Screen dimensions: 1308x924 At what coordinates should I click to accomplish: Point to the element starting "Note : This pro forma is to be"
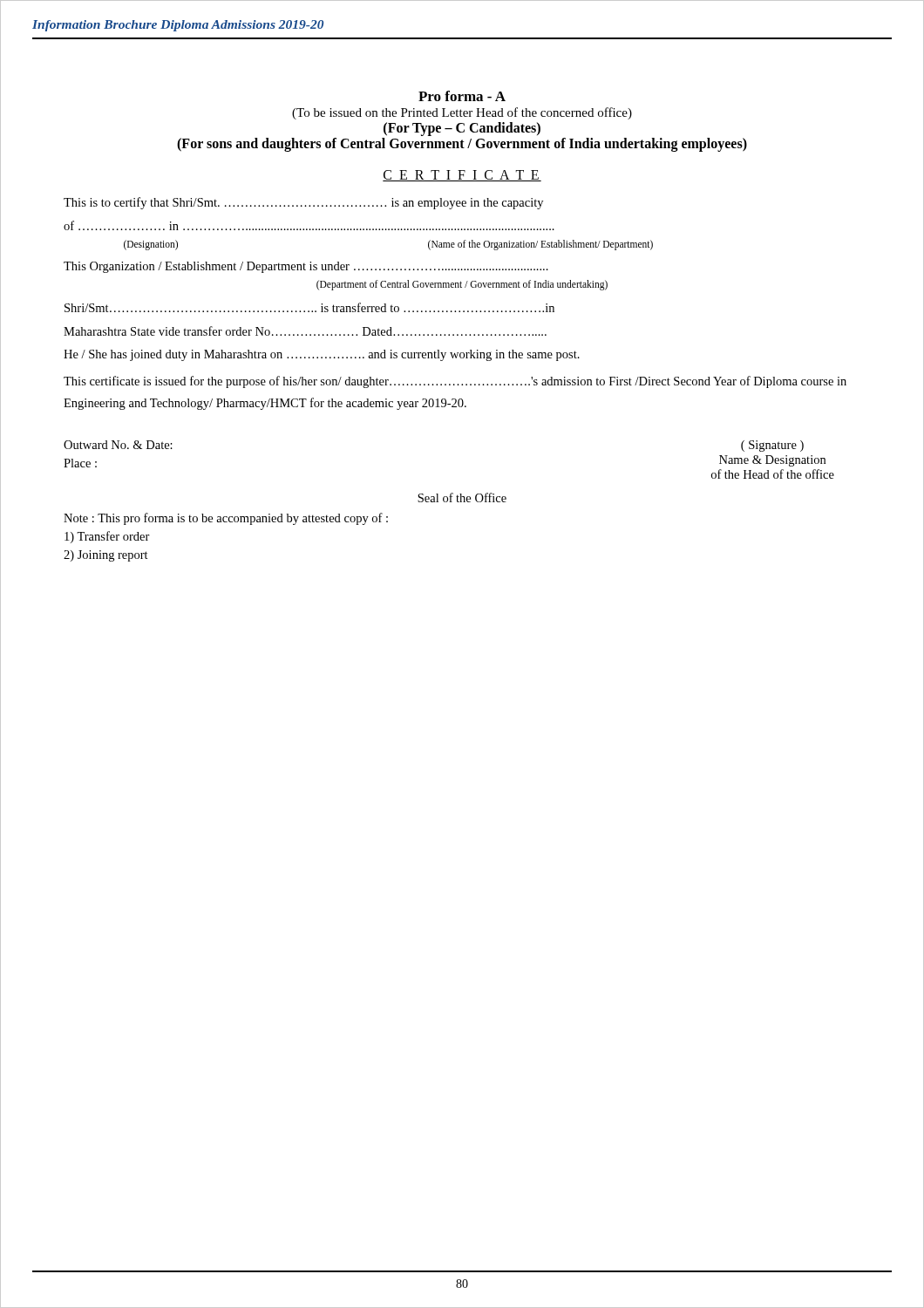pyautogui.click(x=226, y=518)
